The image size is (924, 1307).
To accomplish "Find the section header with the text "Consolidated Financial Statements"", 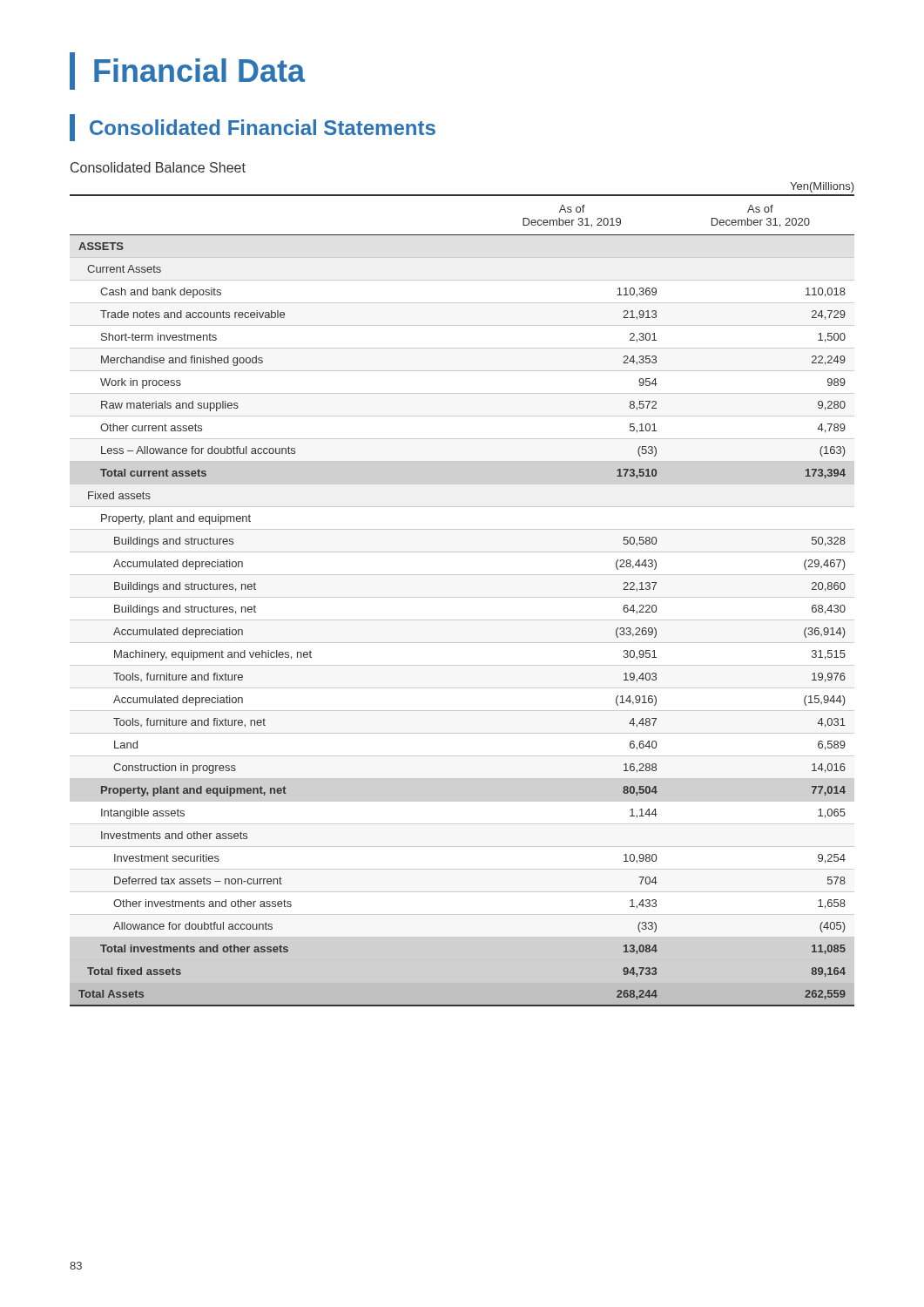I will (x=262, y=128).
